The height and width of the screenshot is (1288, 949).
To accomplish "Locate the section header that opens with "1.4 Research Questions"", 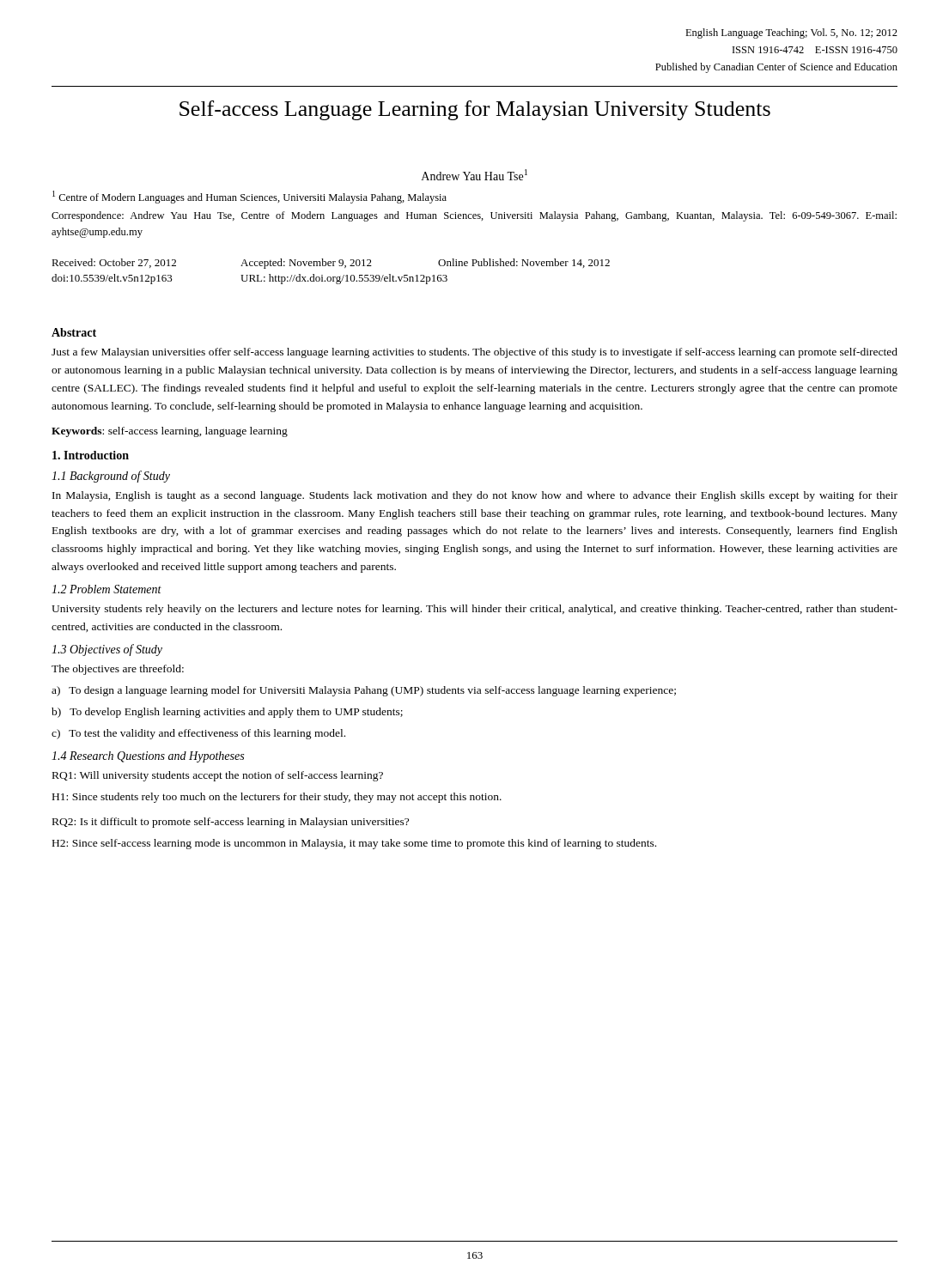I will (x=148, y=756).
